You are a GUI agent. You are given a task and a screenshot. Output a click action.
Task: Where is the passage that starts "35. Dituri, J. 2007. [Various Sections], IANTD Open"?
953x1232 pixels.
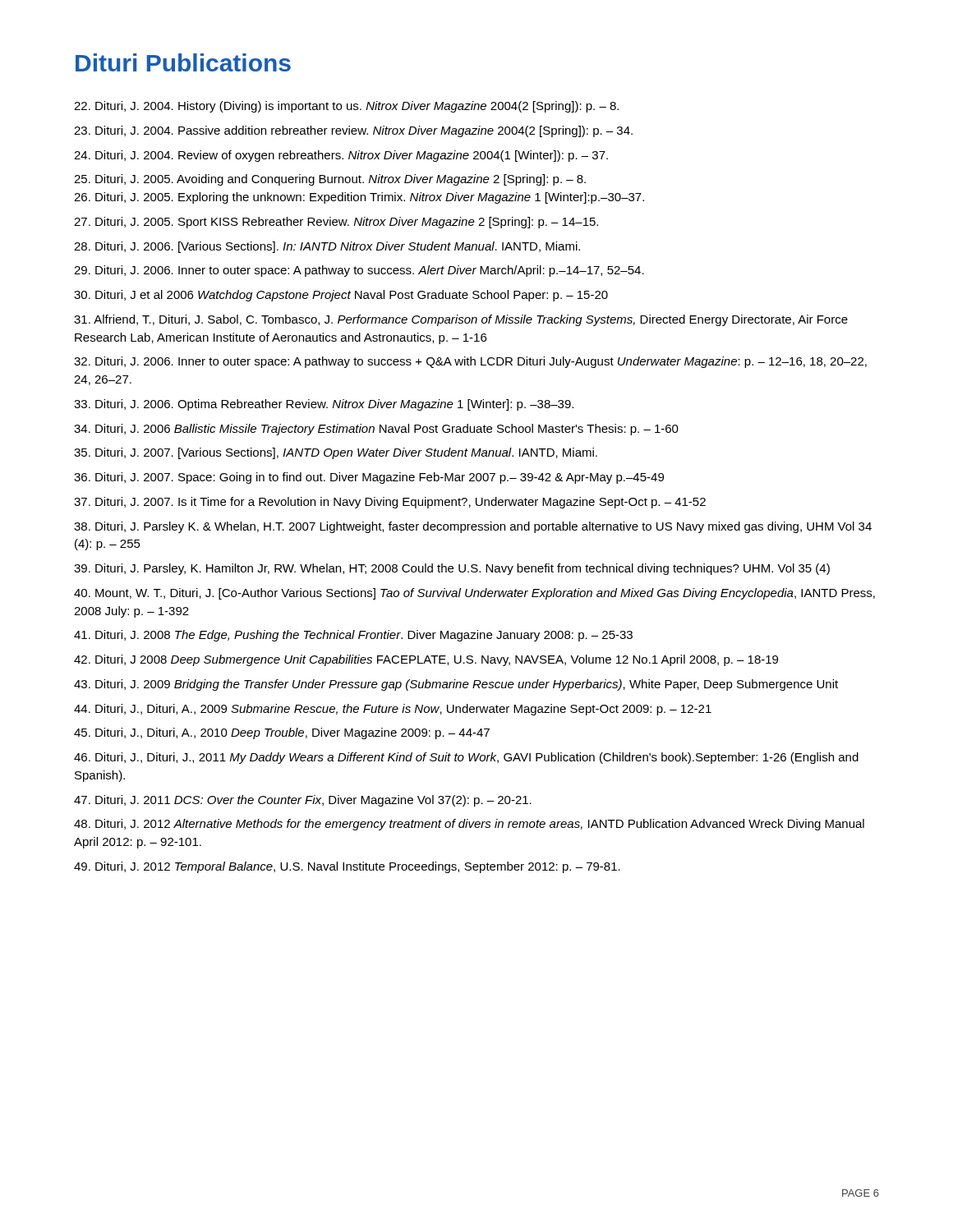coord(336,452)
